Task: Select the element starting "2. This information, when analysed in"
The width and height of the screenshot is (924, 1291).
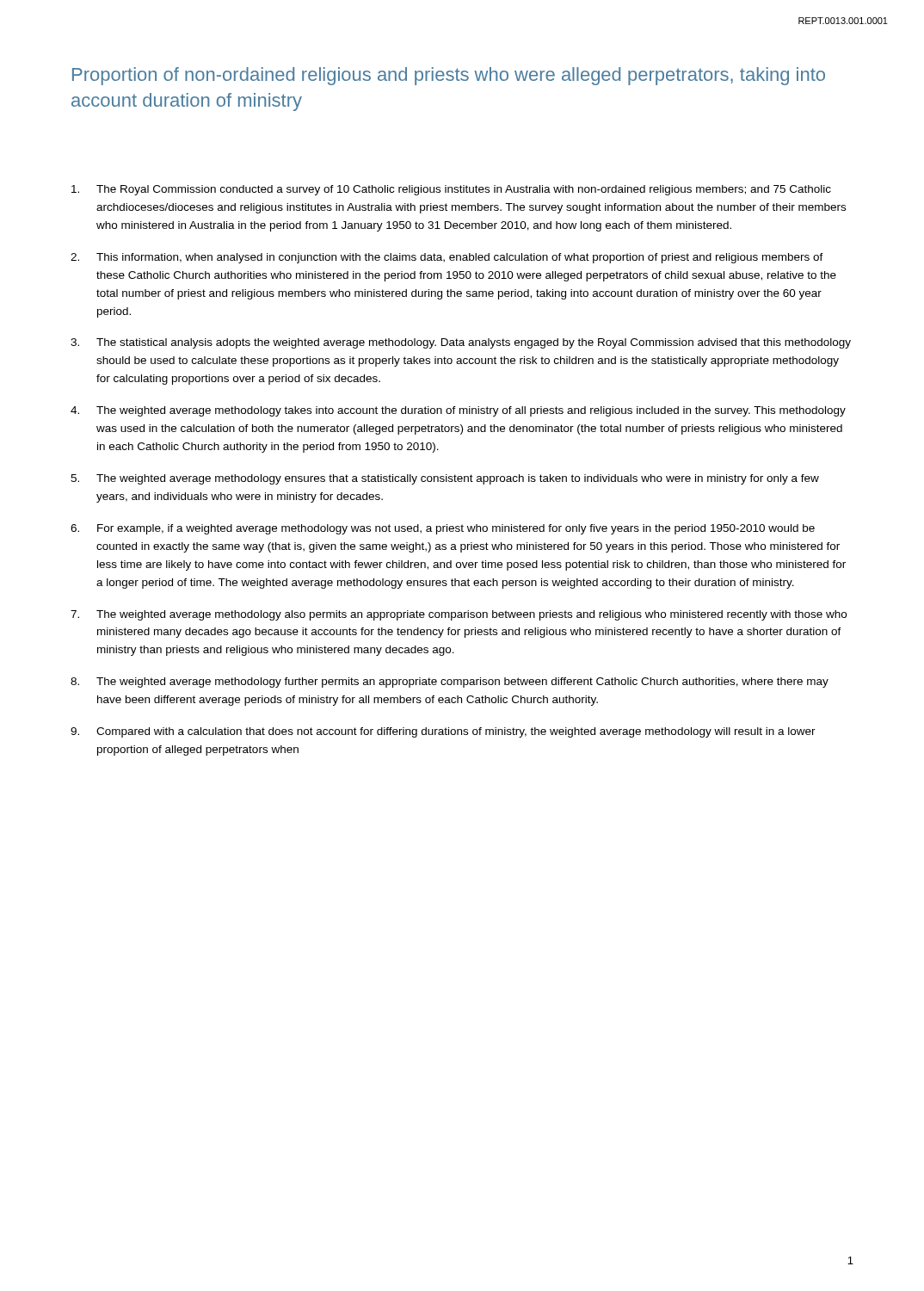Action: [x=462, y=285]
